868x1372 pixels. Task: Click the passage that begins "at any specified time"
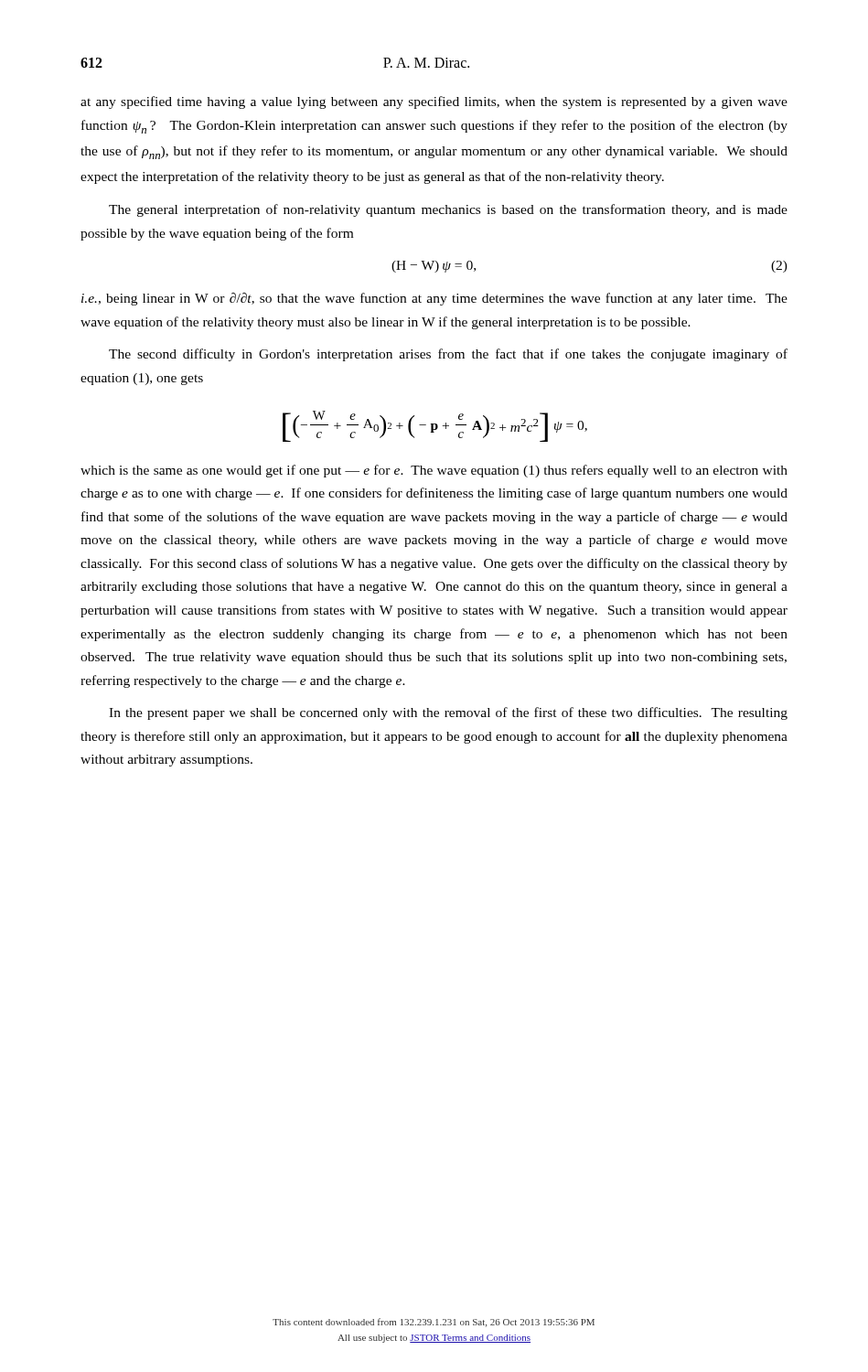[x=434, y=139]
